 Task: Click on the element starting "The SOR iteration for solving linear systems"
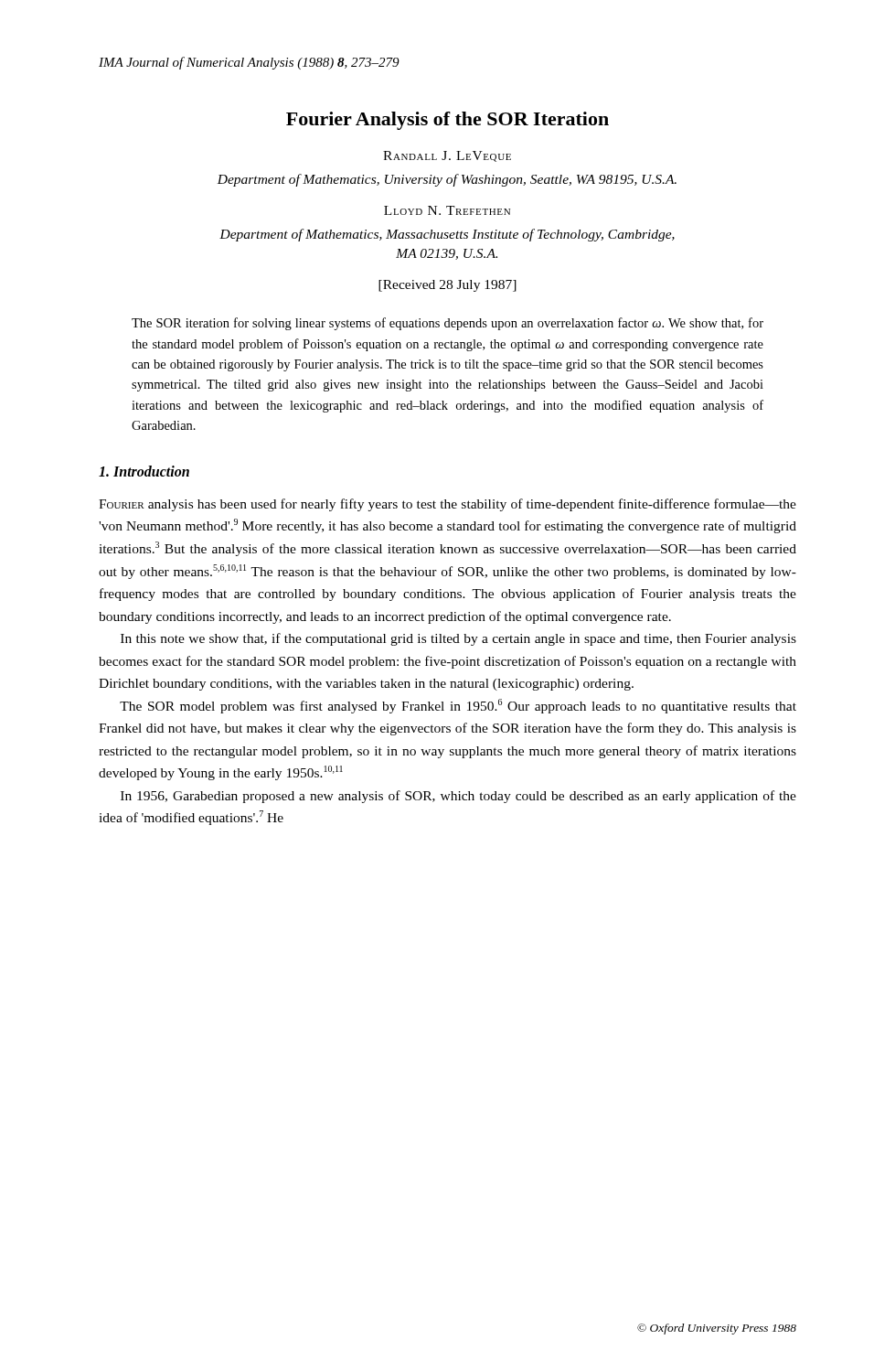coord(448,374)
